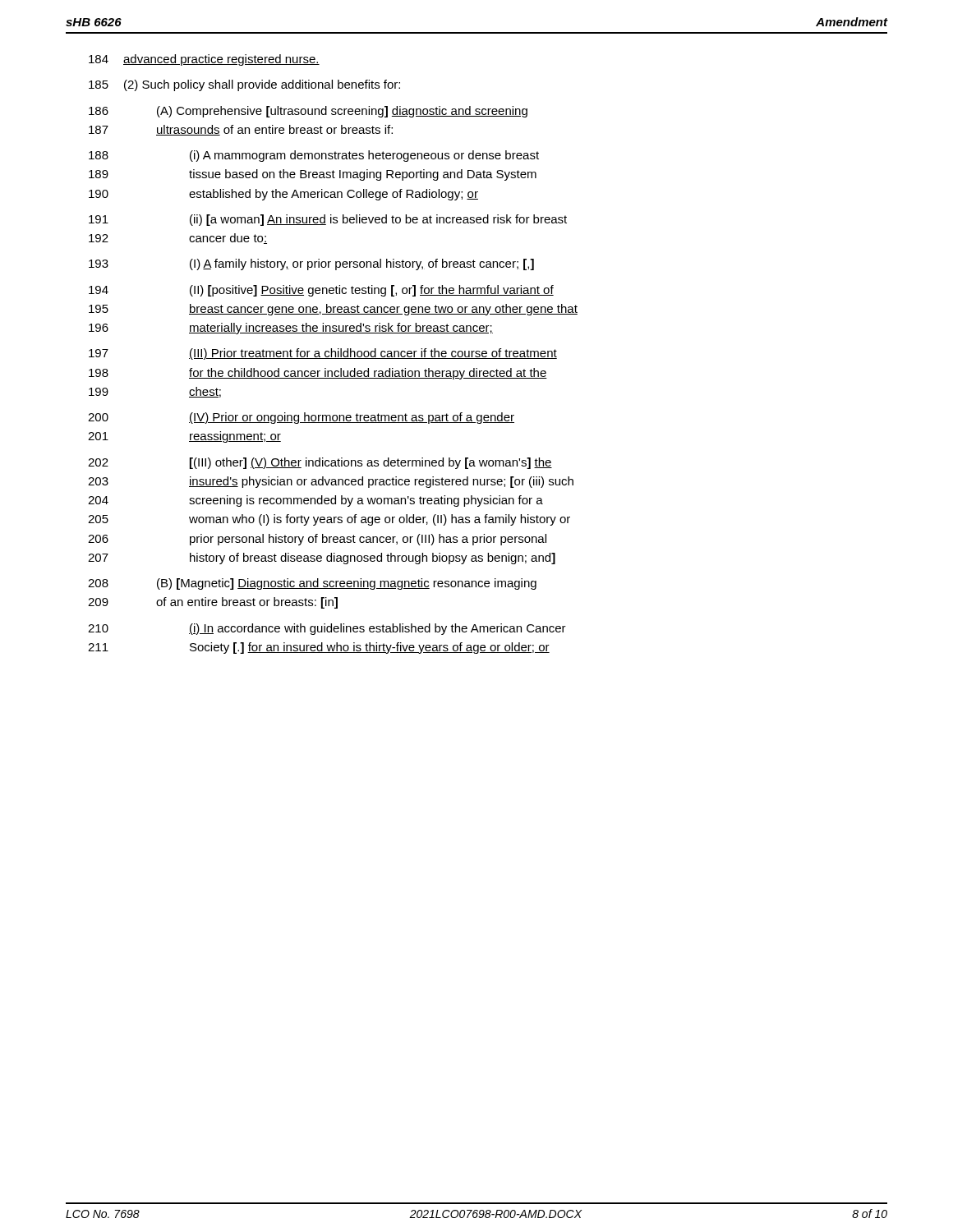Where is the passage that starts "208 (B) [Magnetic] Diagnostic and screening magnetic"?
Viewport: 953px width, 1232px height.
click(x=476, y=592)
